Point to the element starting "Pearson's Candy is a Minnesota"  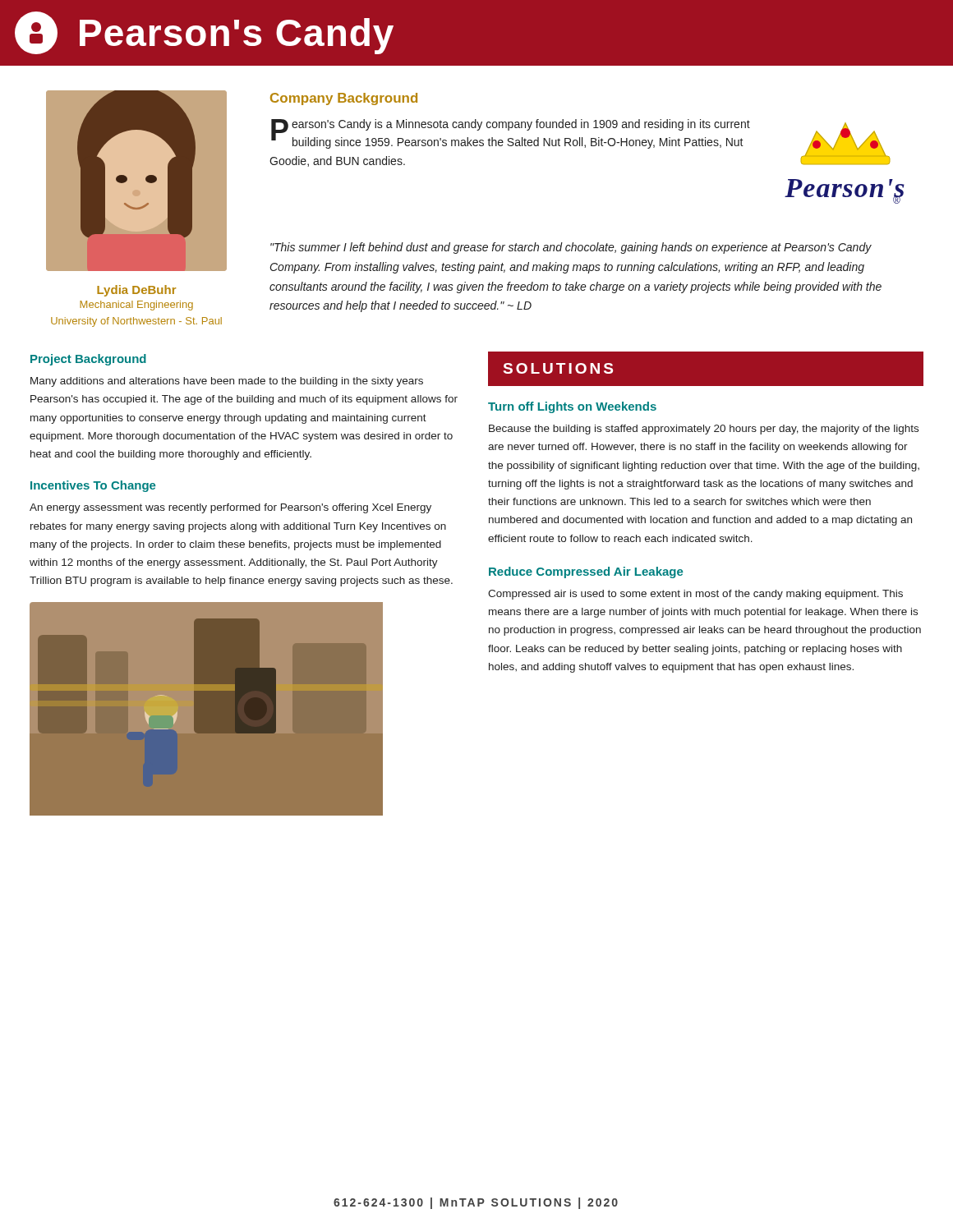click(510, 141)
